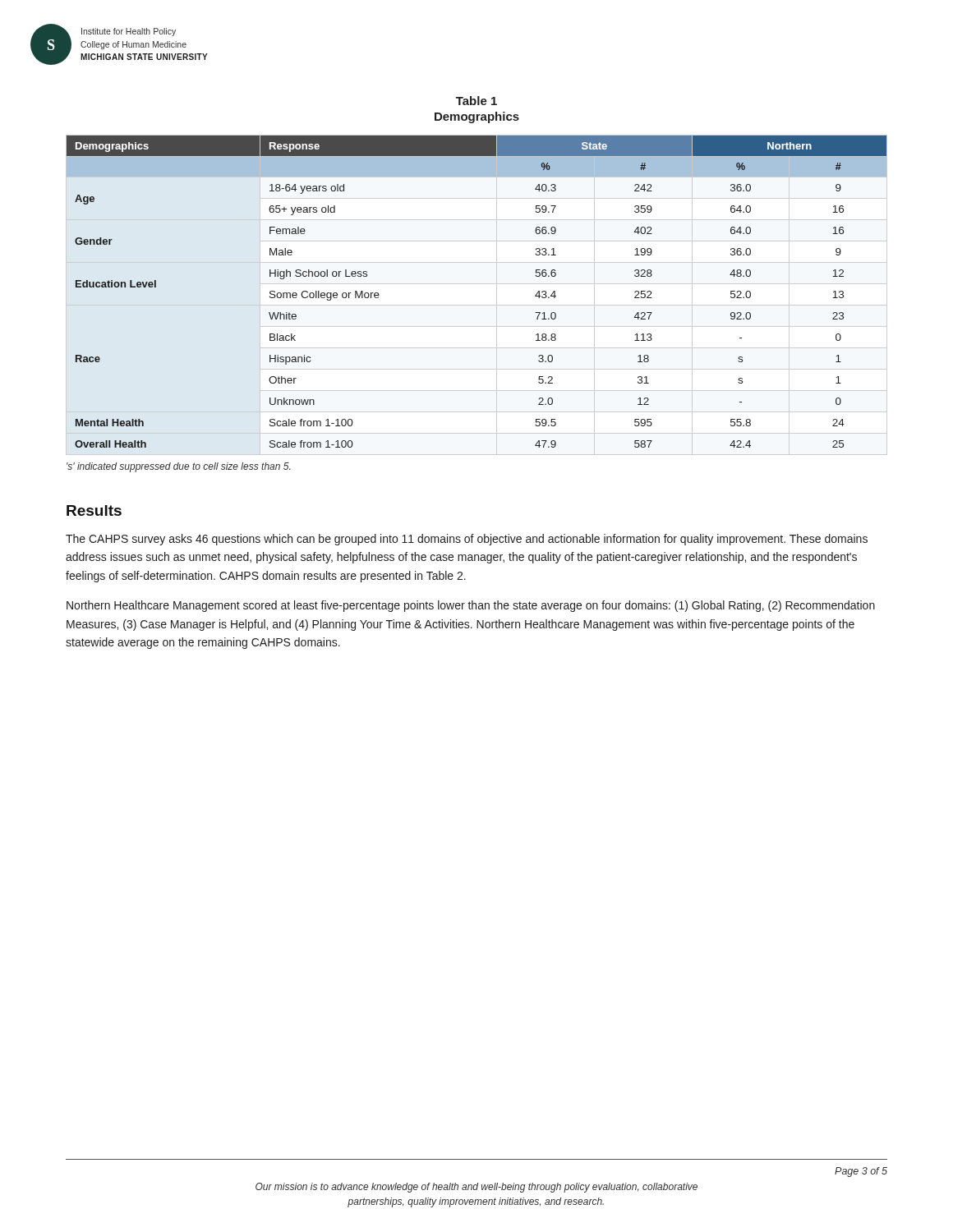
Task: Find the text starting "'s' indicated suppressed due"
Action: click(179, 466)
